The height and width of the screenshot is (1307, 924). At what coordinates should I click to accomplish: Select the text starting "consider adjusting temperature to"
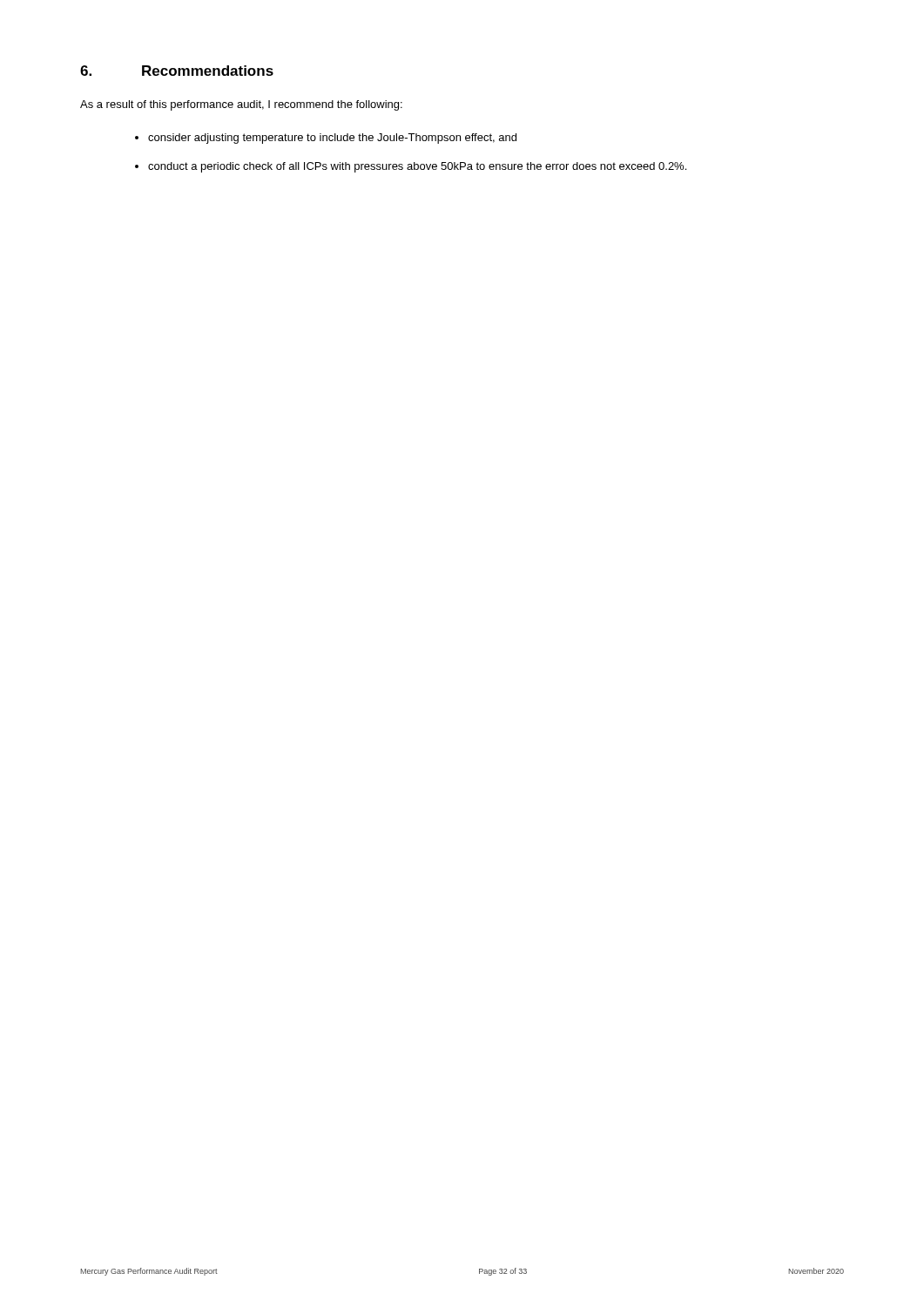point(333,137)
